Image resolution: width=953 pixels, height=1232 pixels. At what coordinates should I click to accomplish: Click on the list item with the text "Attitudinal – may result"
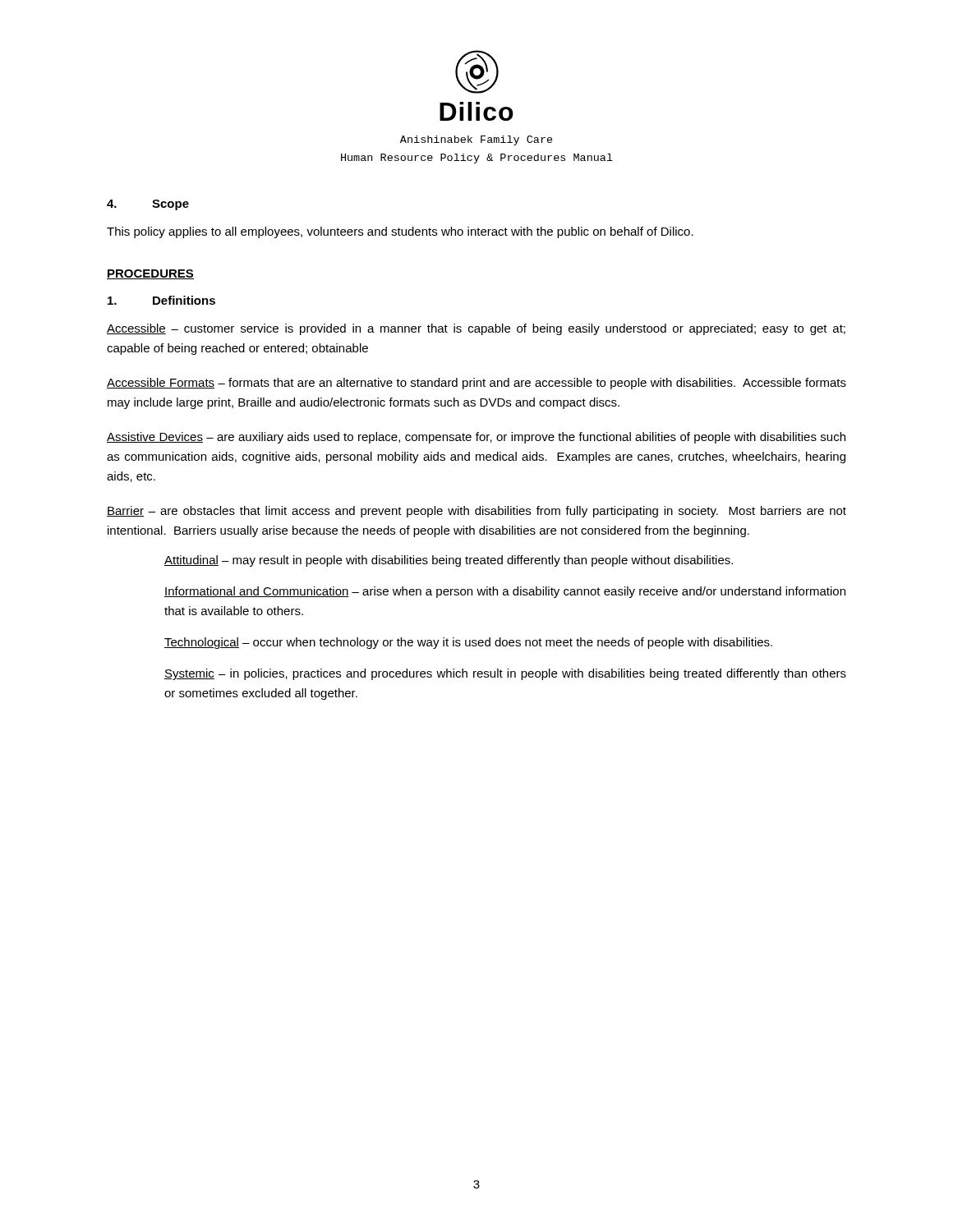(449, 560)
